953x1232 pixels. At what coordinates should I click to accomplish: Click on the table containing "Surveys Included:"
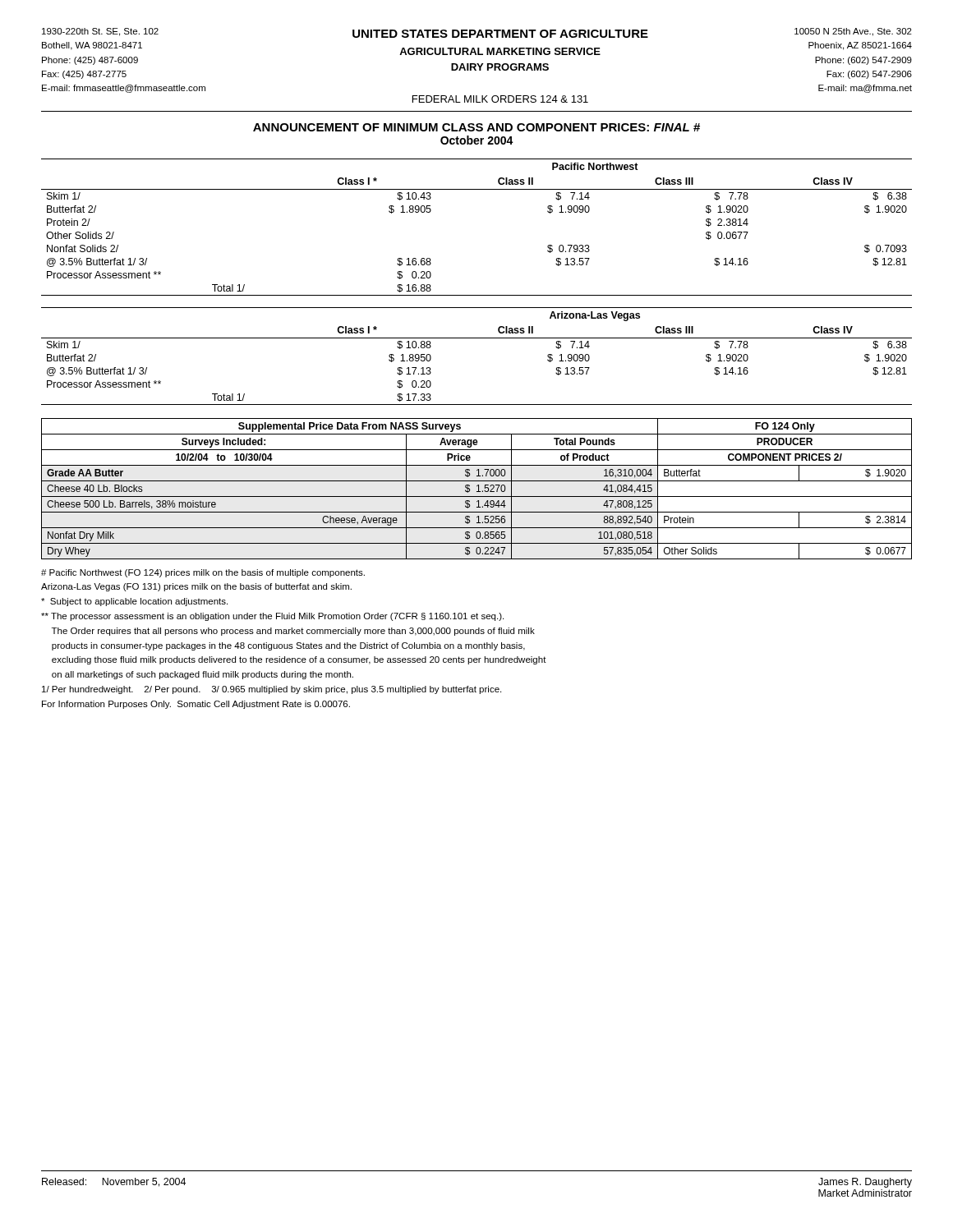pos(476,488)
